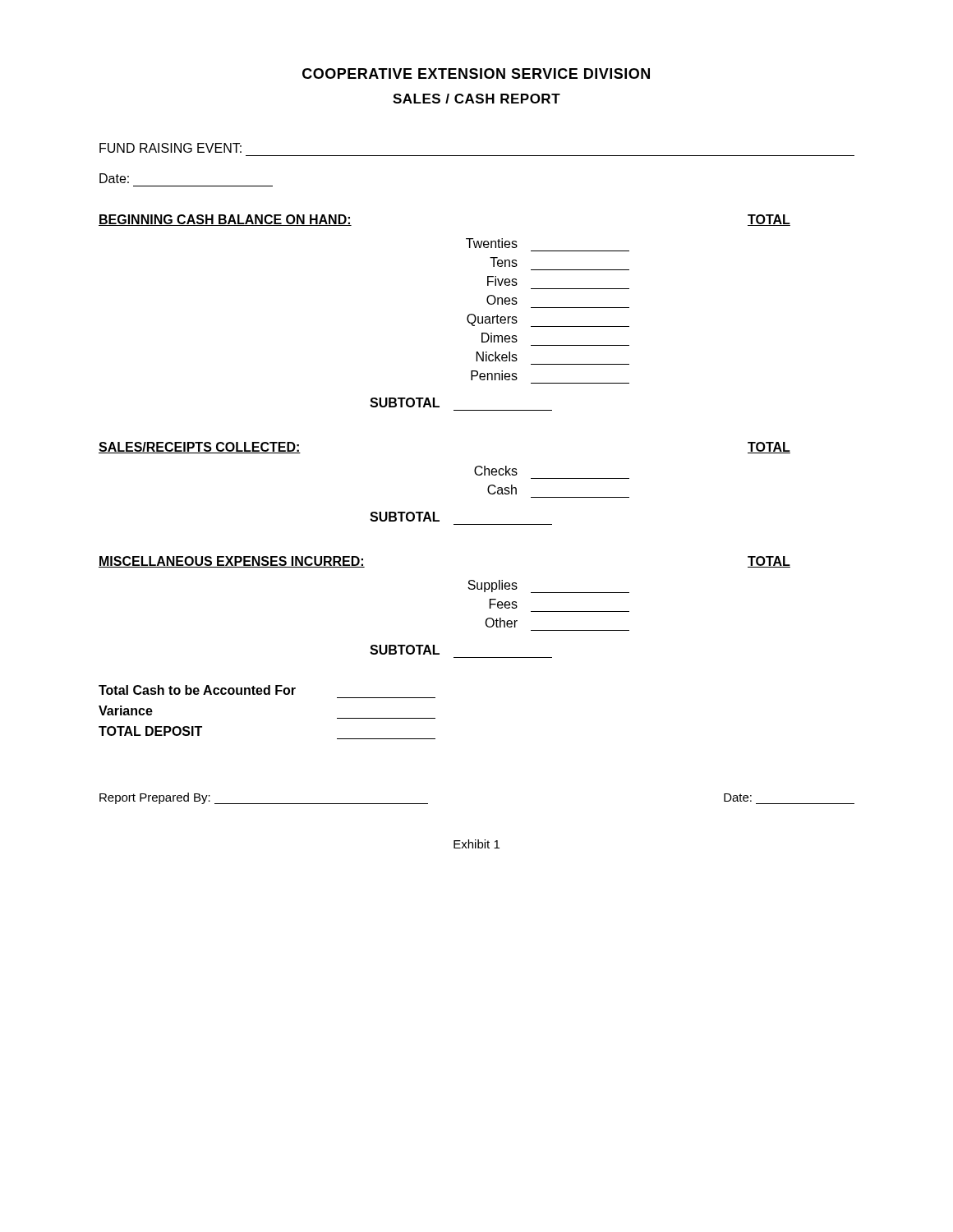Click on the section header containing "SALES/RECEIPTS COLLECTED:"
Image resolution: width=953 pixels, height=1232 pixels.
199,447
